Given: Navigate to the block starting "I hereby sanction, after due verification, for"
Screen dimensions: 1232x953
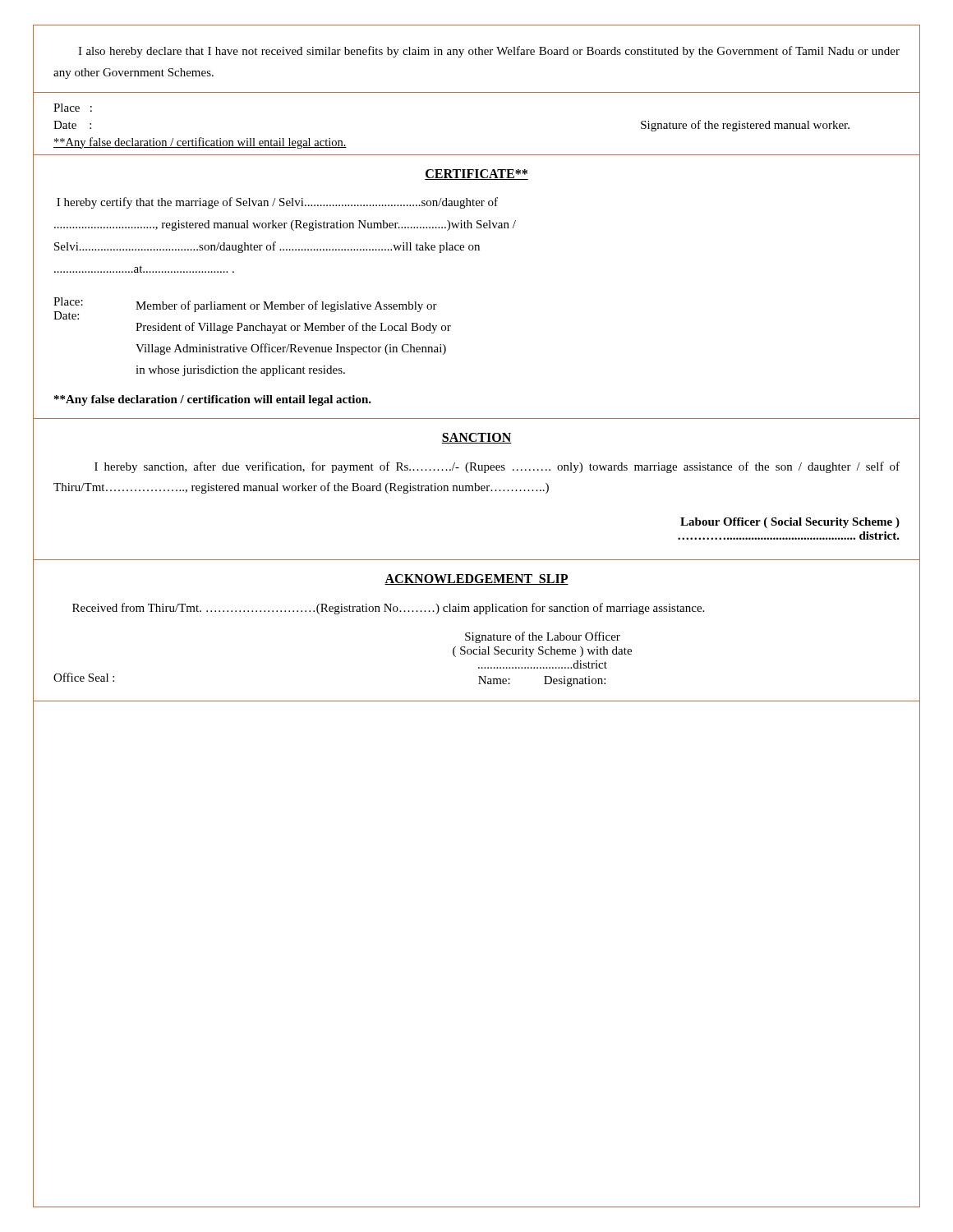Looking at the screenshot, I should tap(476, 477).
